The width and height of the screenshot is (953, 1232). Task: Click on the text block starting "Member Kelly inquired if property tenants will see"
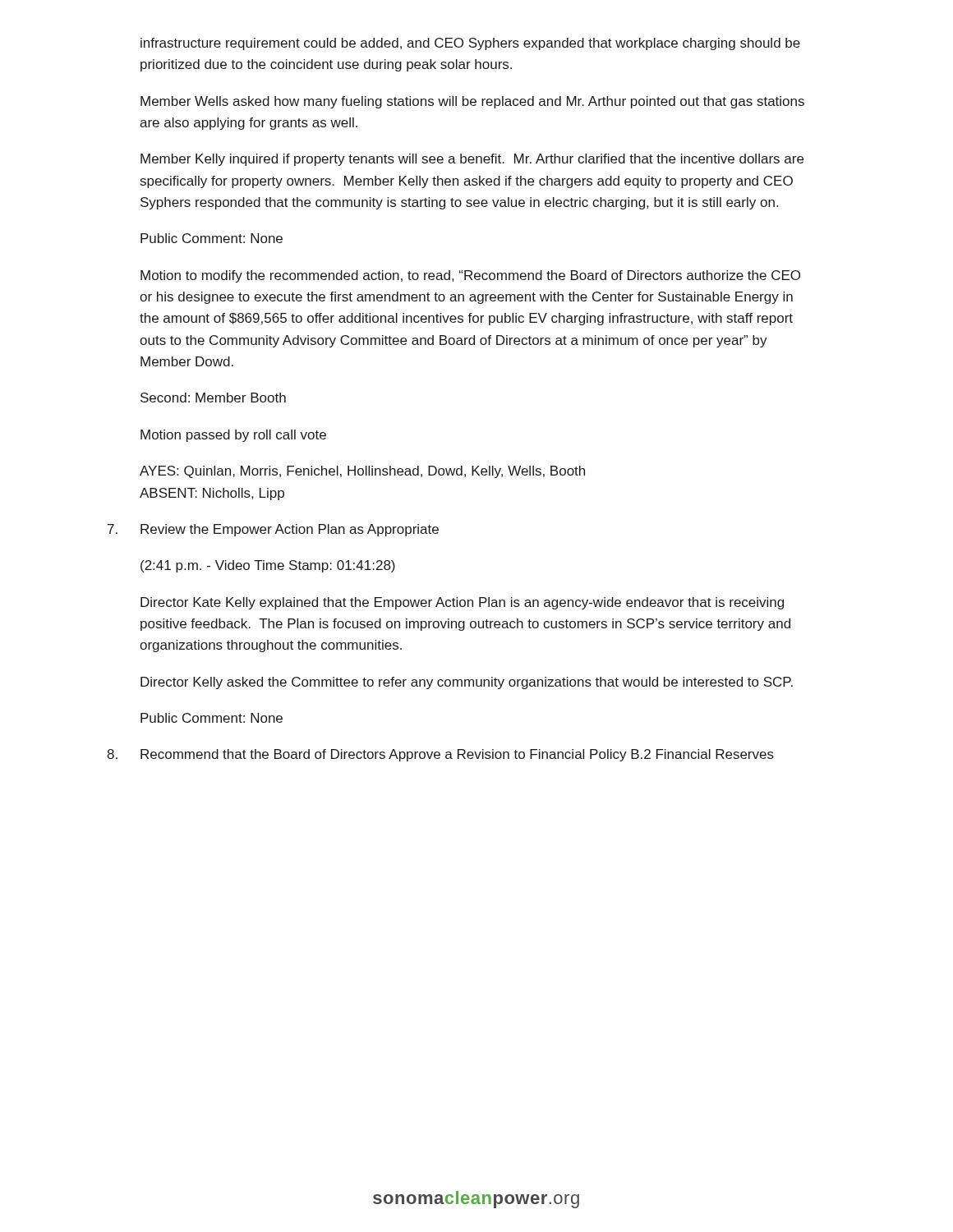472,181
